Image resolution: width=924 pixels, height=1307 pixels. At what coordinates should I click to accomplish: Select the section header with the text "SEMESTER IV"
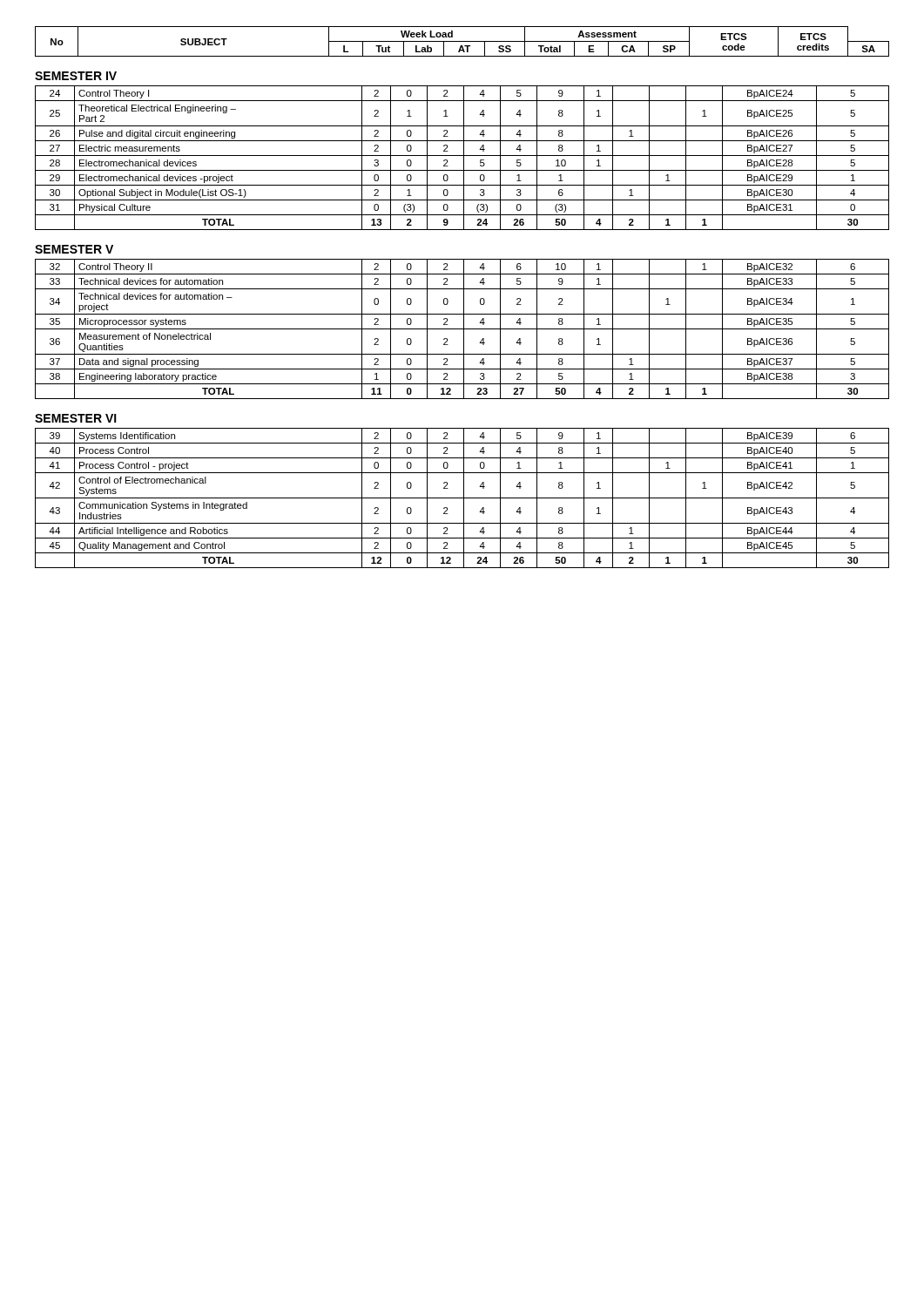[x=76, y=76]
